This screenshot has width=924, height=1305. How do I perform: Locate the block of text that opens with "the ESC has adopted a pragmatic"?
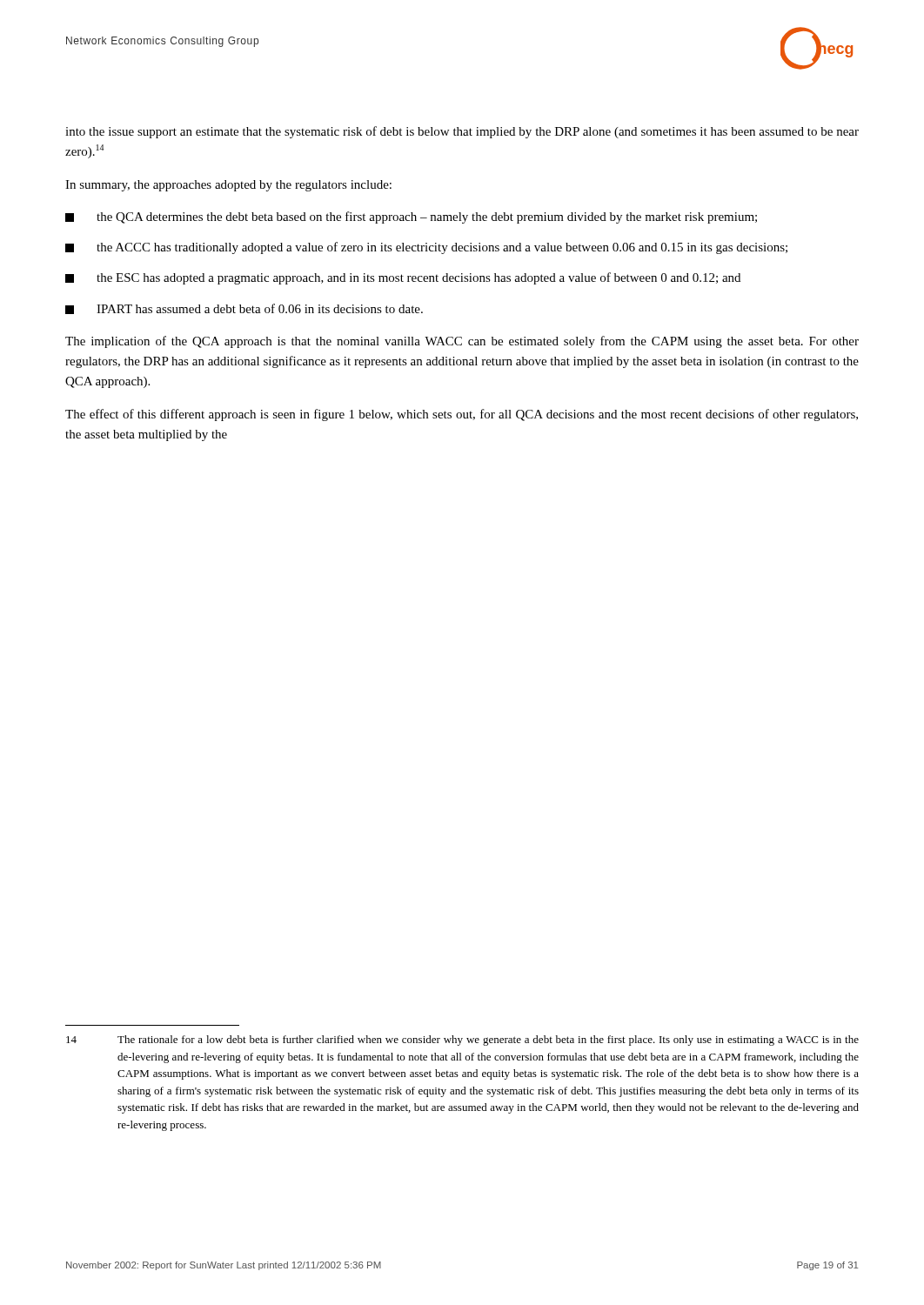click(462, 278)
